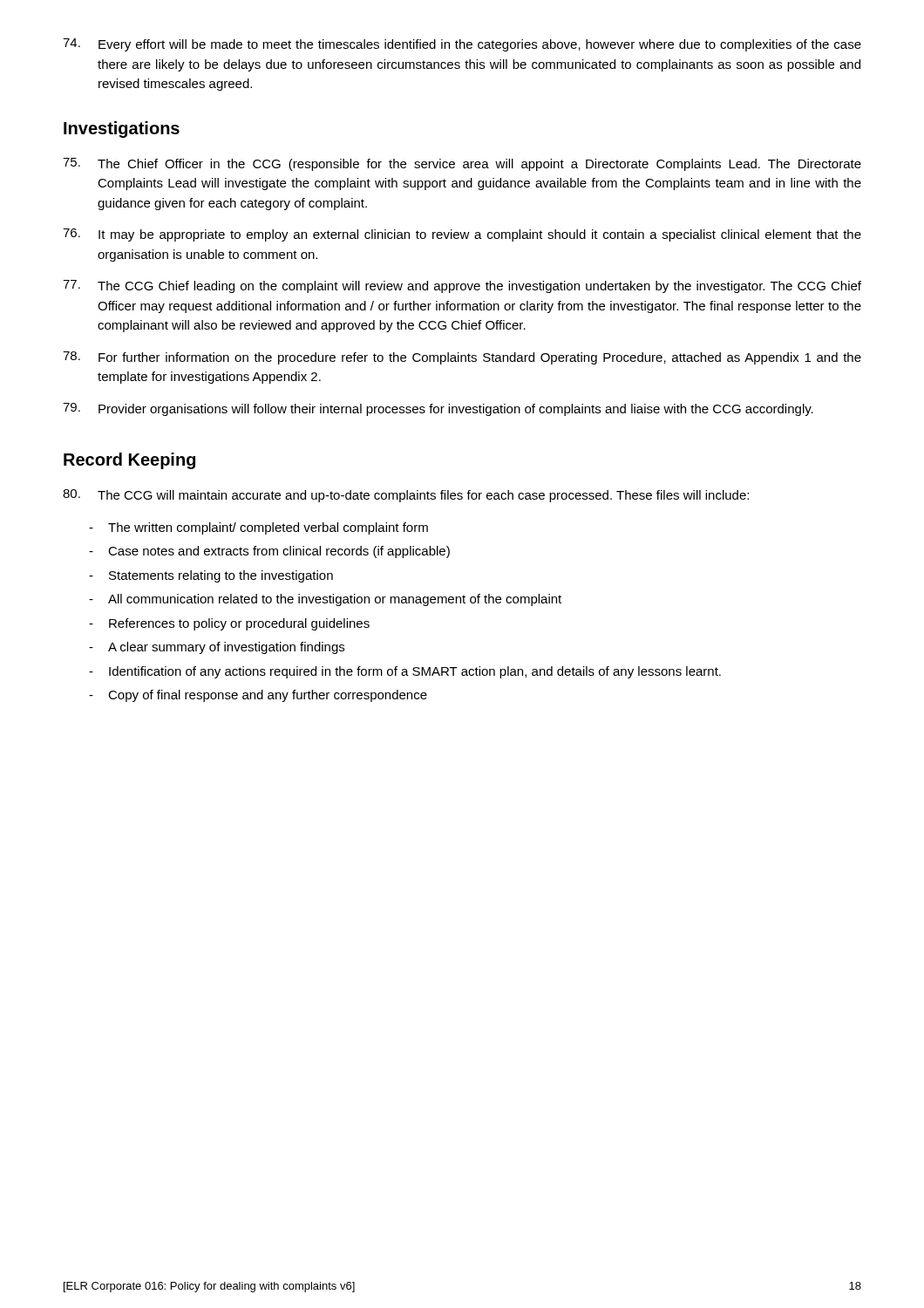Click the passage that begins "74. Every effort will be made"
924x1308 pixels.
[x=462, y=64]
